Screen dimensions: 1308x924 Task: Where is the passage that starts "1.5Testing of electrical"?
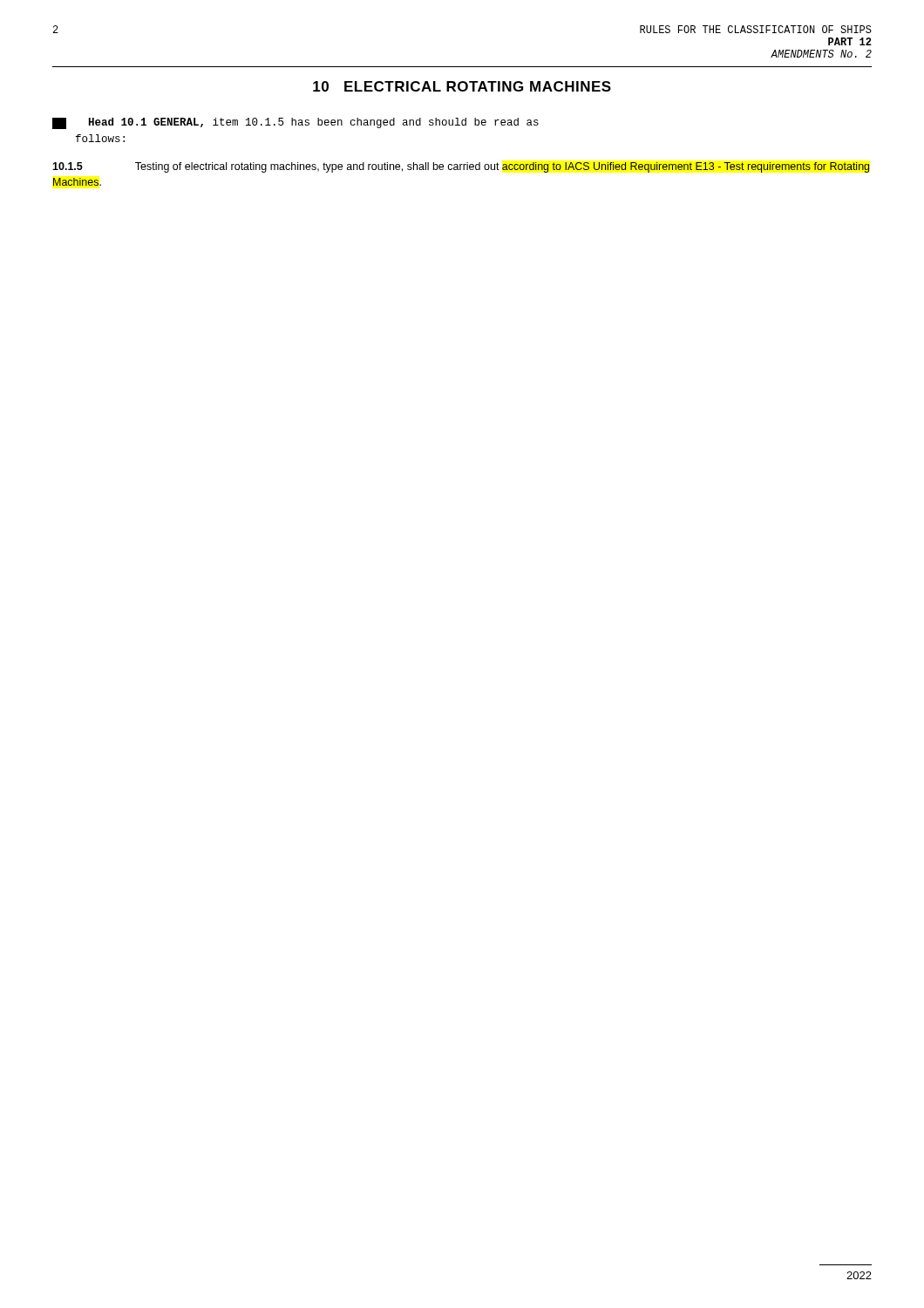(x=461, y=174)
